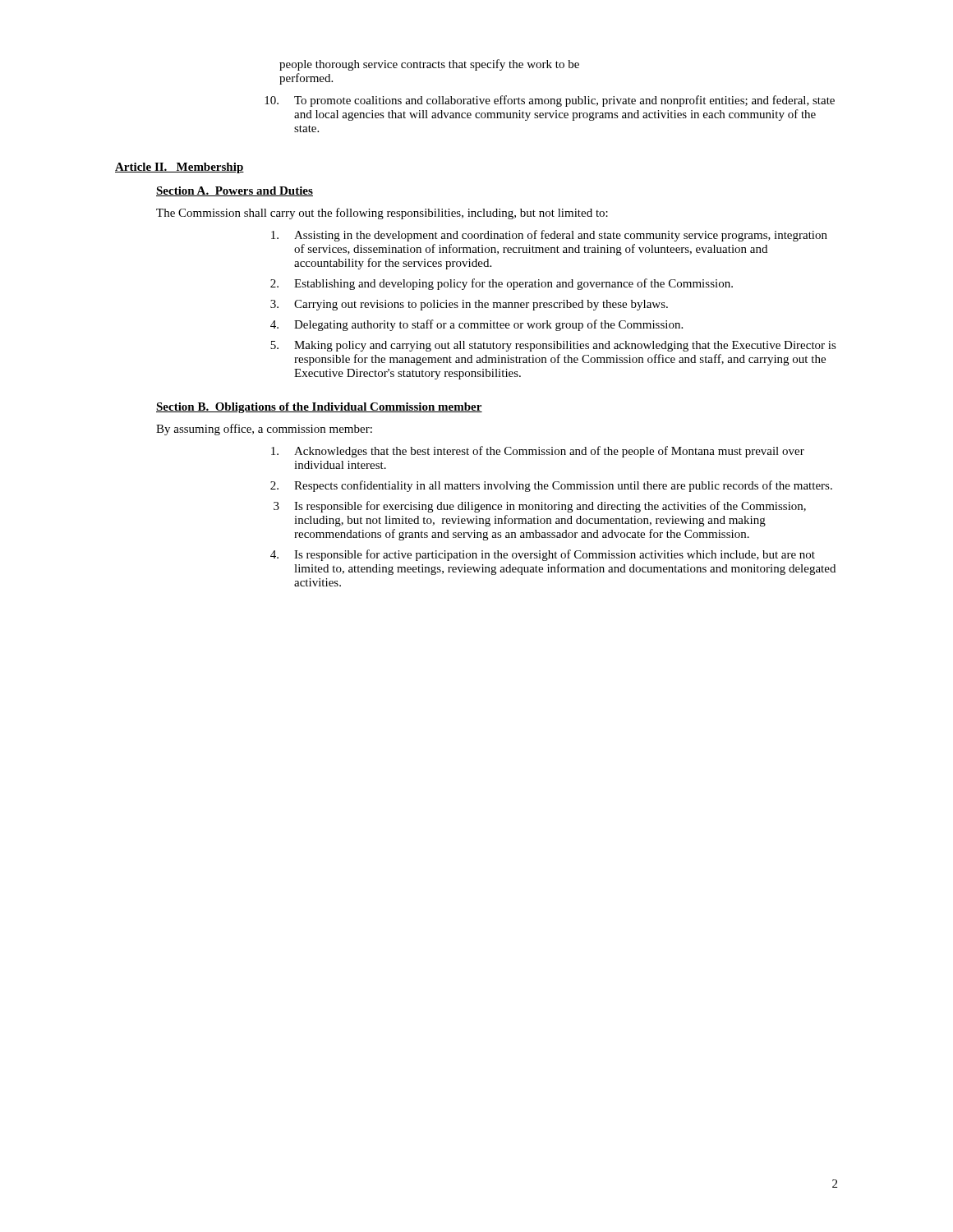The width and height of the screenshot is (953, 1232).
Task: Select the passage starting "3. Carrying out revisions"
Action: point(534,304)
